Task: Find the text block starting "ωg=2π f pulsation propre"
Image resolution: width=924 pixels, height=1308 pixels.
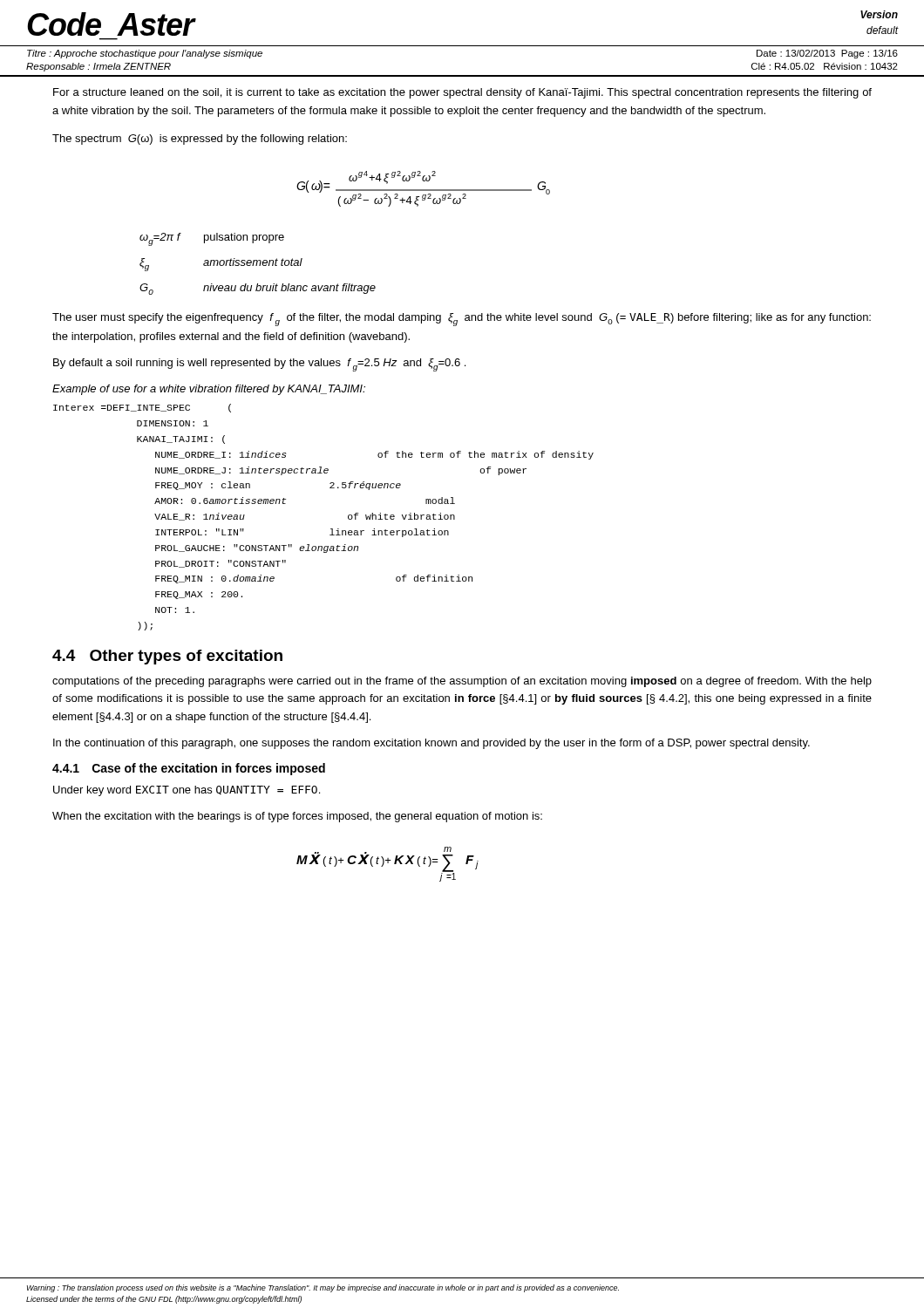Action: tap(212, 239)
